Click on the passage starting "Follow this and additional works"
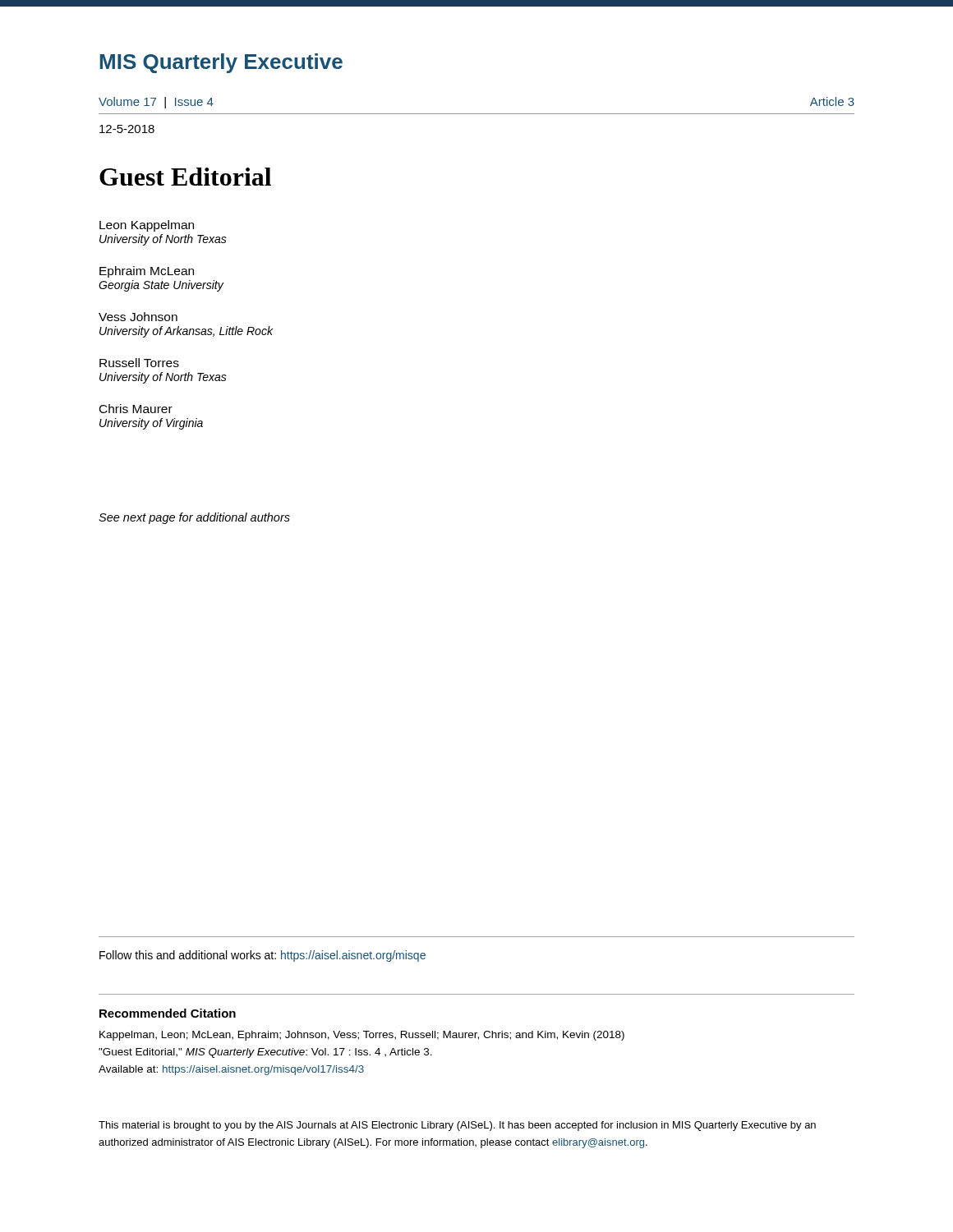 [262, 955]
